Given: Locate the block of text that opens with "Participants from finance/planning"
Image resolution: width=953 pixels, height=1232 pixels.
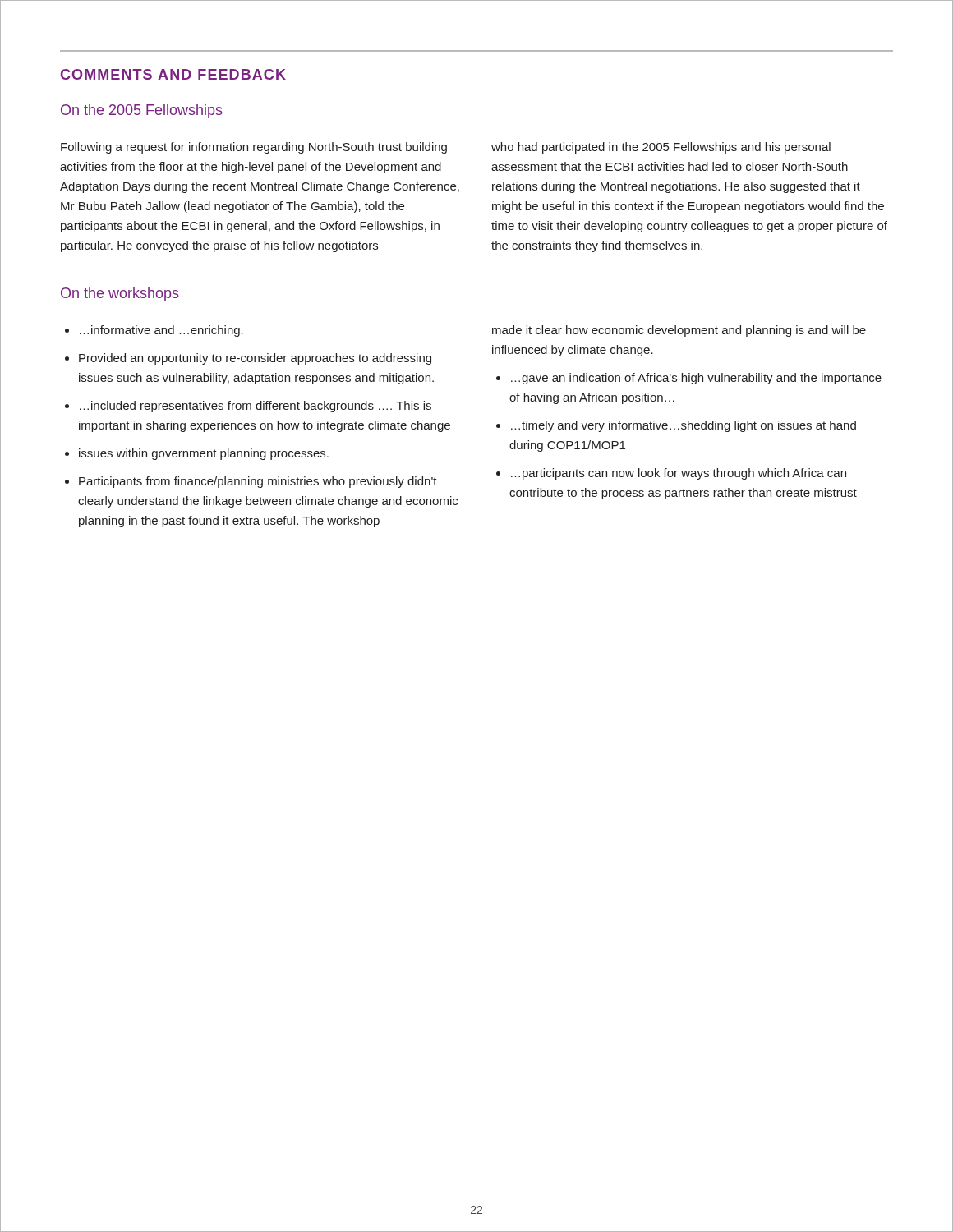Looking at the screenshot, I should pos(268,501).
